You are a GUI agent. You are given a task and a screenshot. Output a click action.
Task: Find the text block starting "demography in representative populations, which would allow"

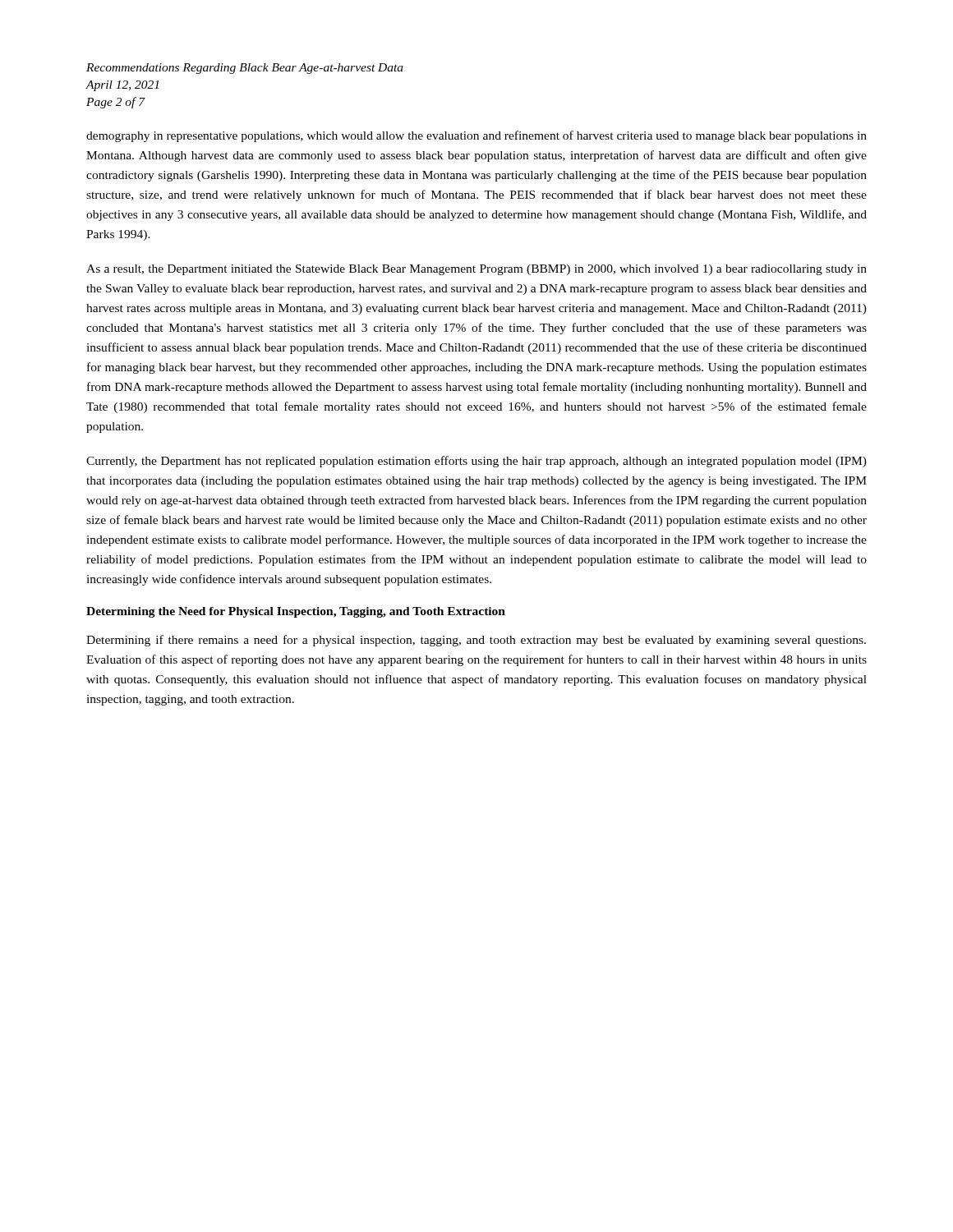[476, 184]
